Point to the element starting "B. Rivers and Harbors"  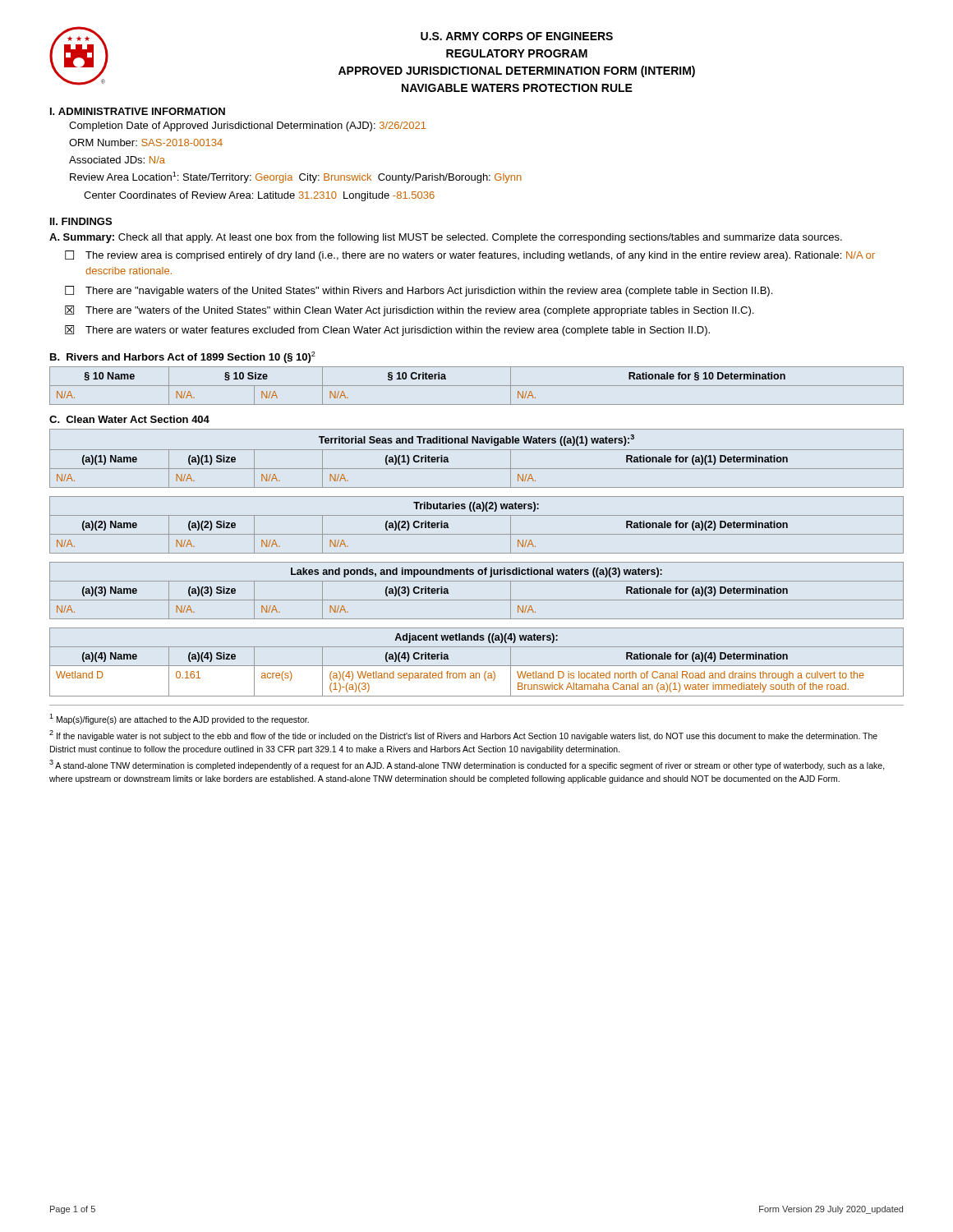(182, 356)
